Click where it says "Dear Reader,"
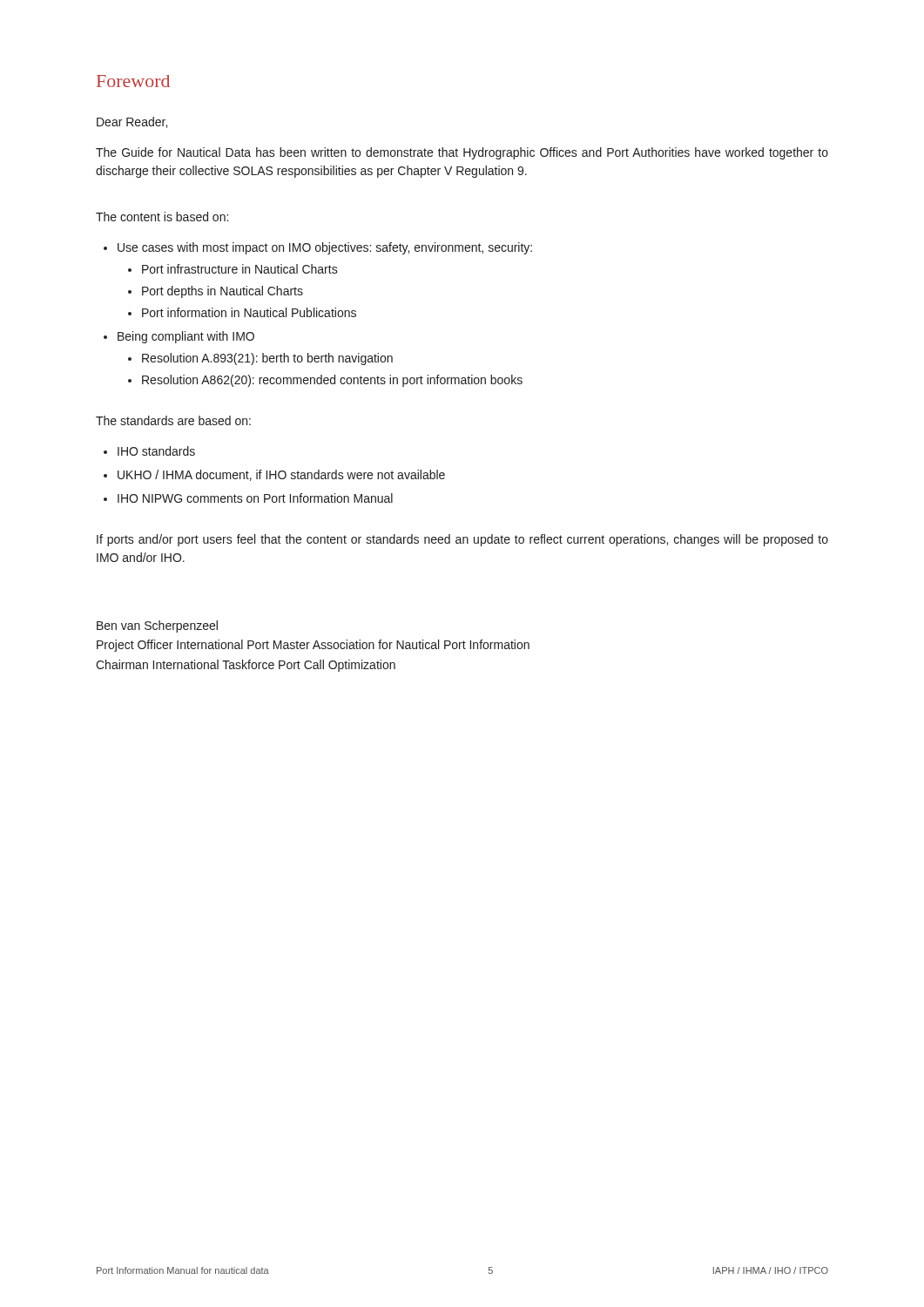 click(132, 122)
